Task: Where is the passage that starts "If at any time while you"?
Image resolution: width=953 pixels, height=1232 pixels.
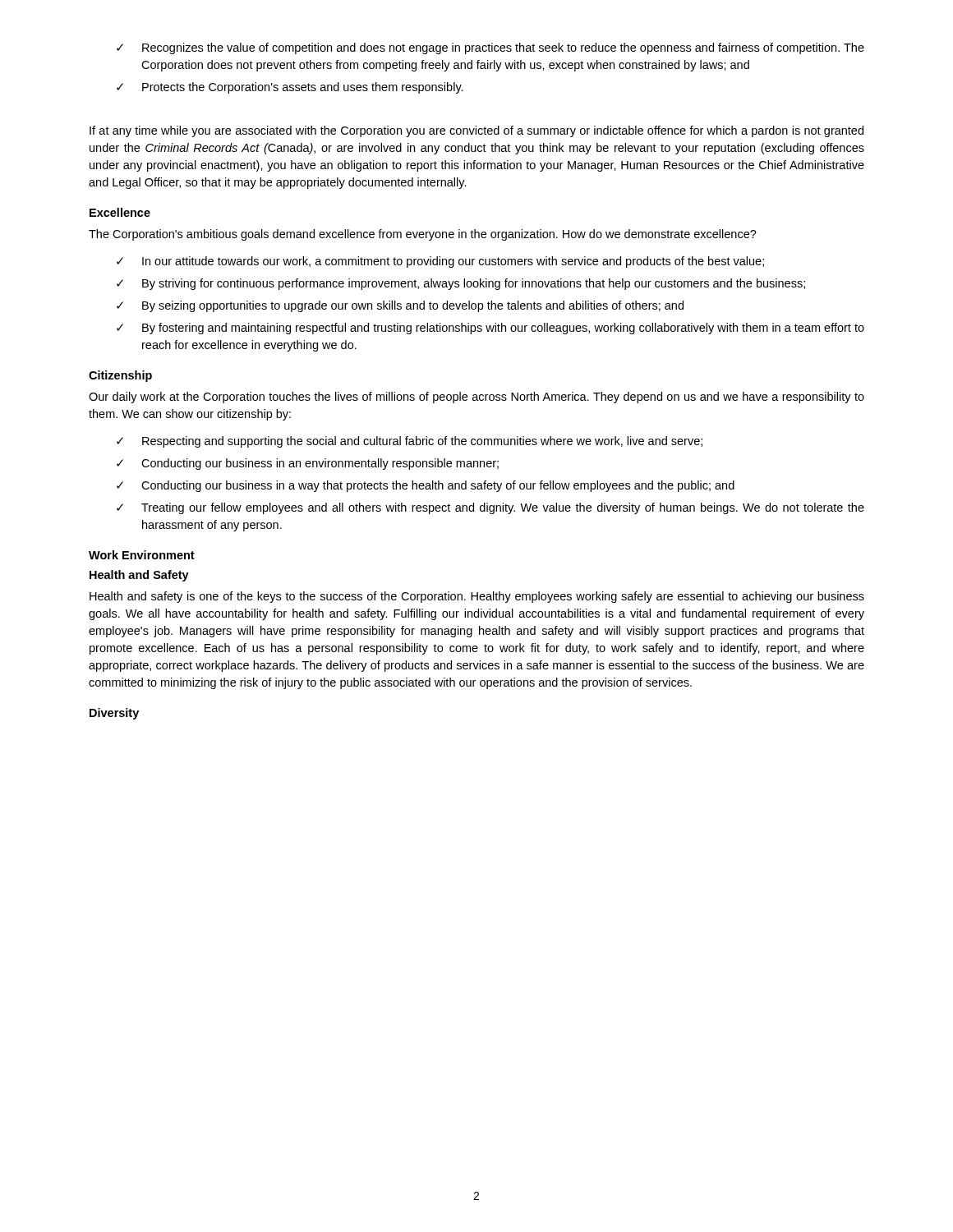Action: point(476,157)
